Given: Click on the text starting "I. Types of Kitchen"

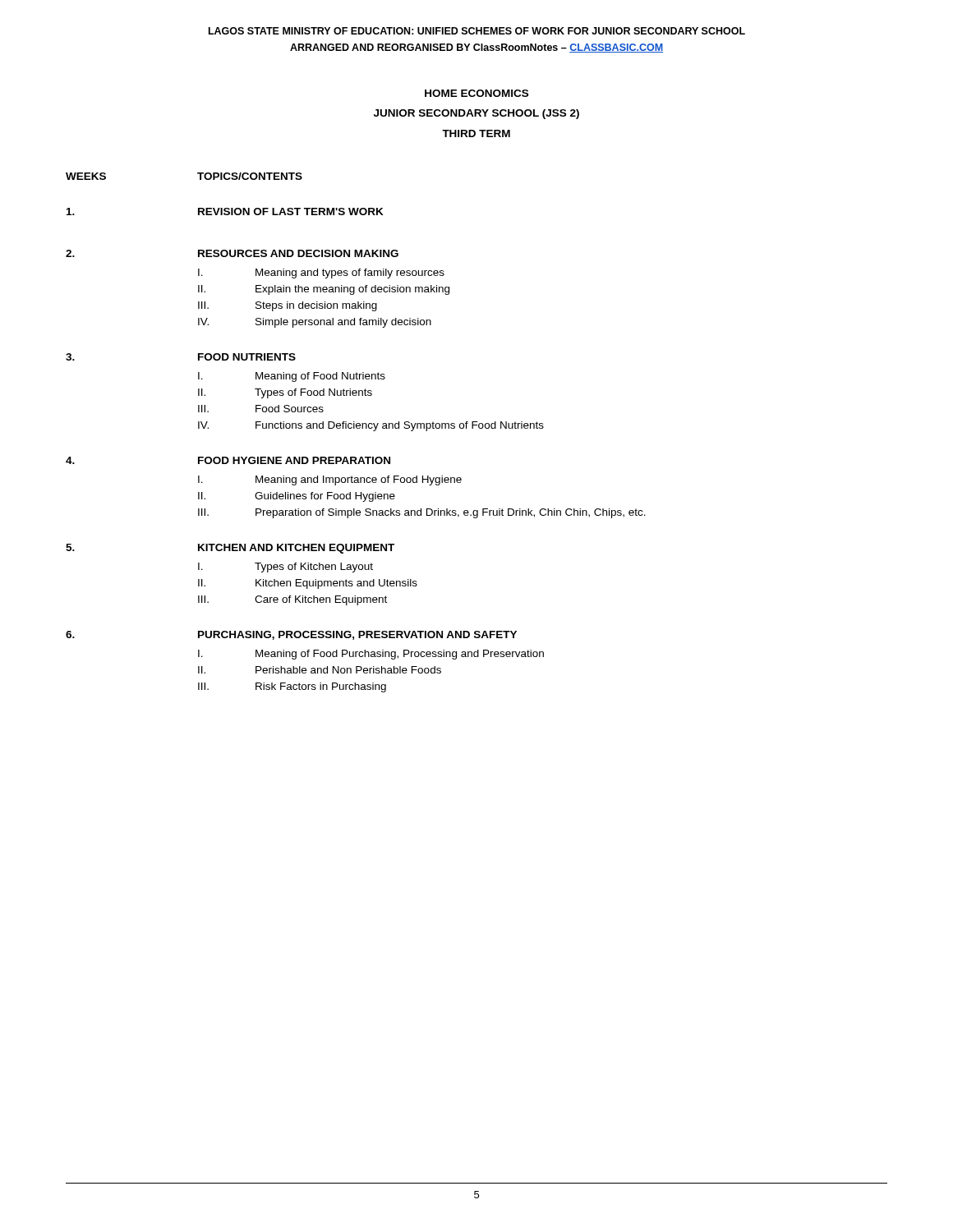Looking at the screenshot, I should click(x=285, y=568).
